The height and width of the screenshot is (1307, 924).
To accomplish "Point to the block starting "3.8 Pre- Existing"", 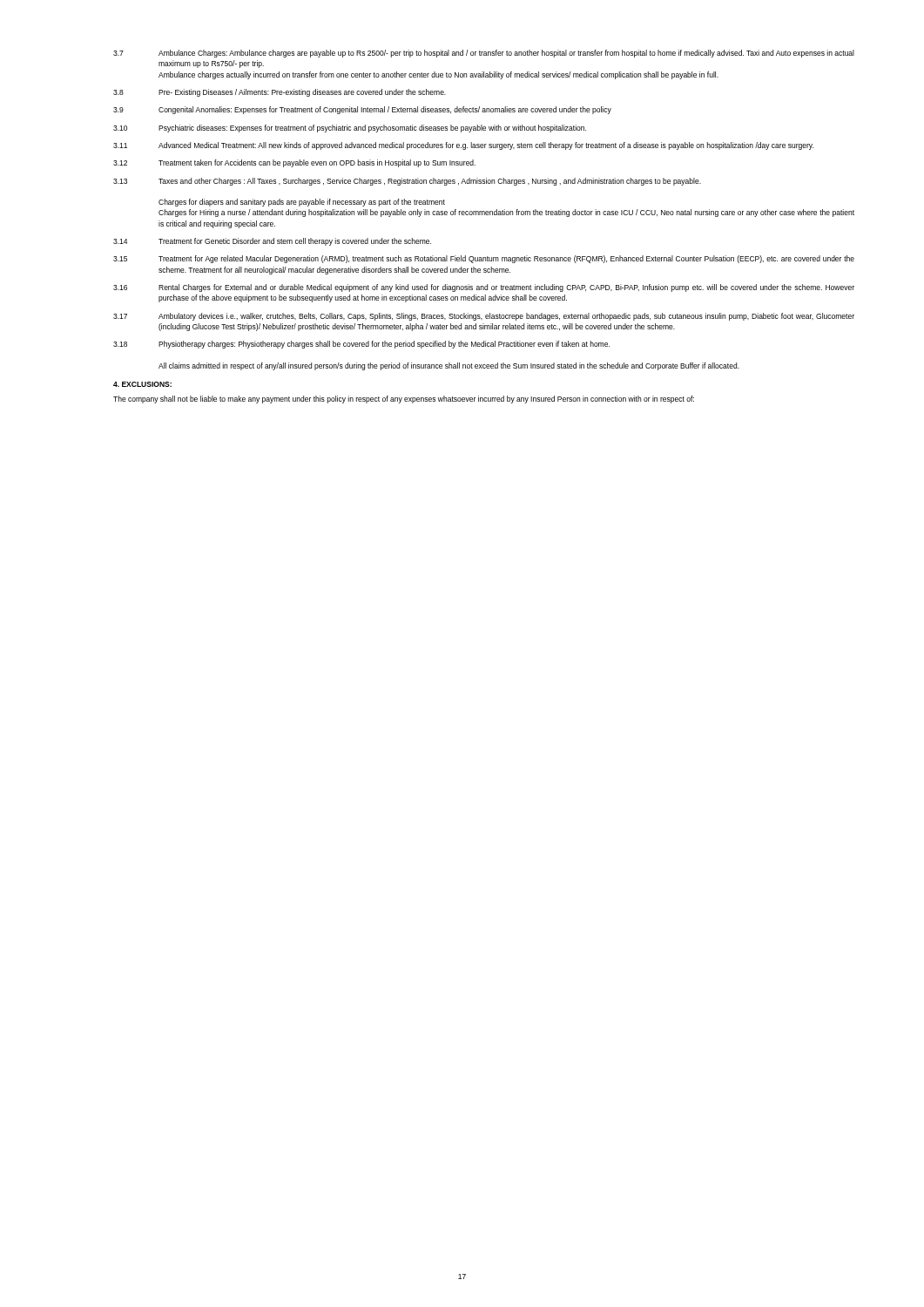I will pos(280,93).
